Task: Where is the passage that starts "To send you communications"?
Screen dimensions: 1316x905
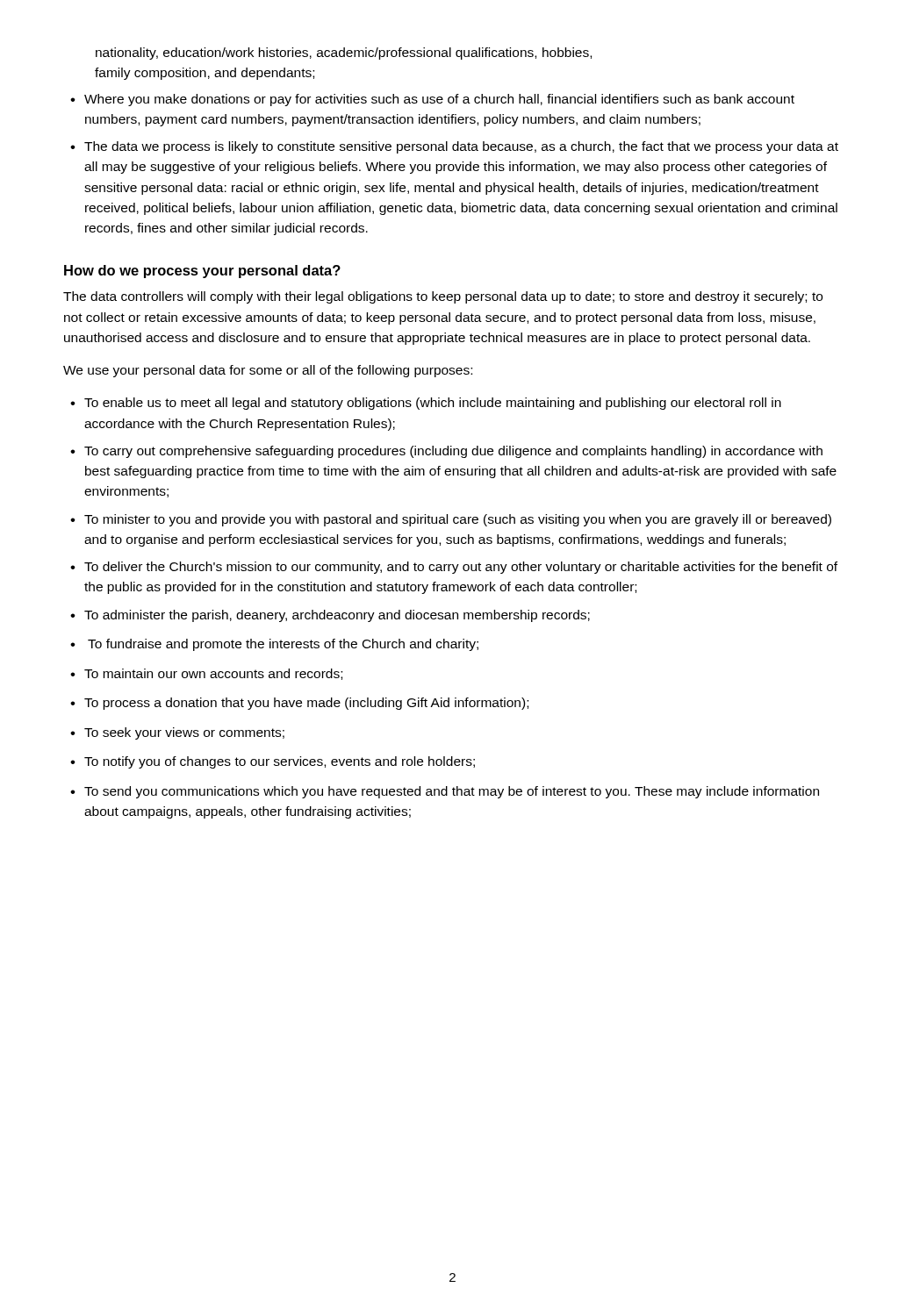Action: coord(452,801)
